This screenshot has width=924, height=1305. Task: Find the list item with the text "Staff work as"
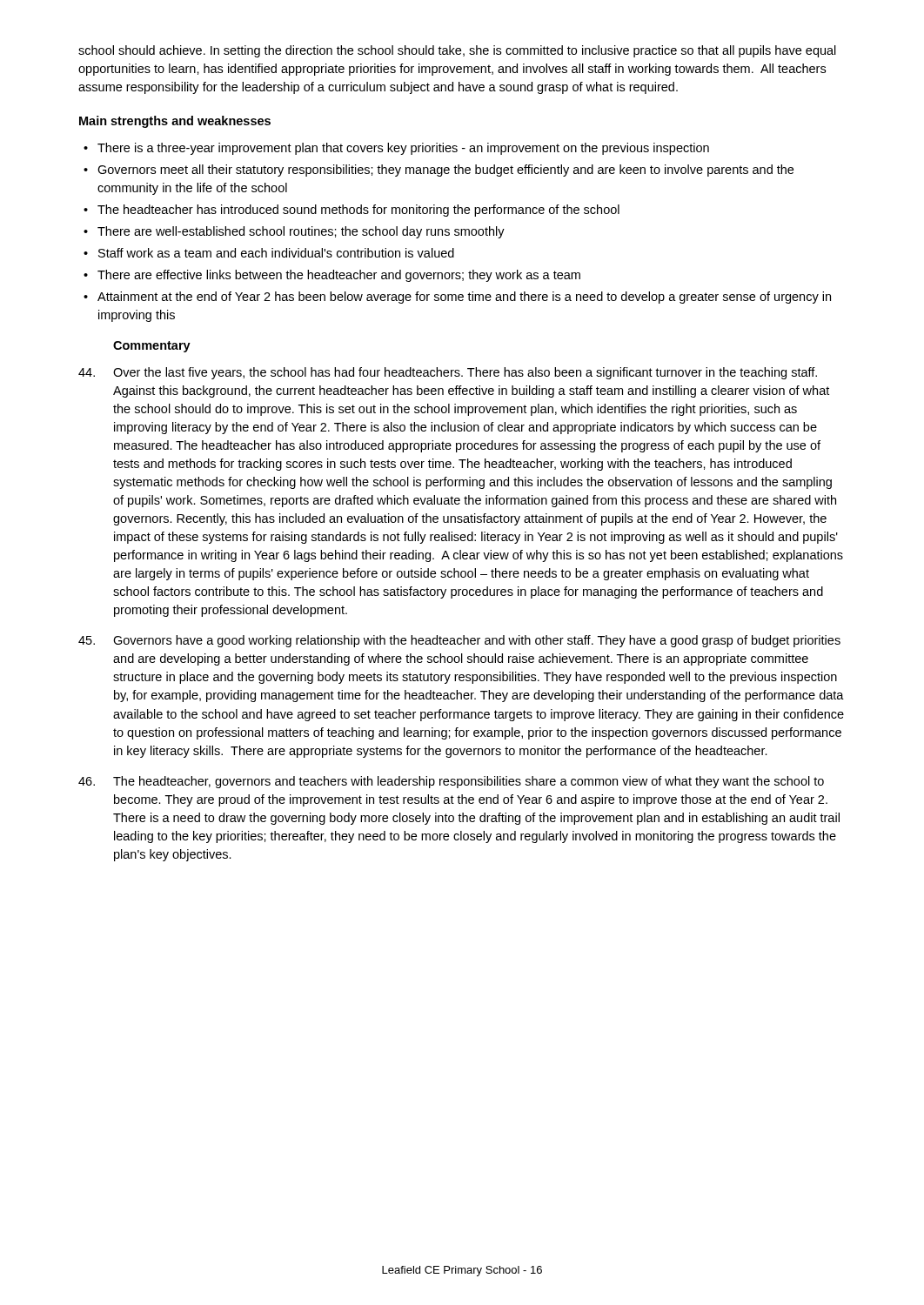[x=276, y=253]
